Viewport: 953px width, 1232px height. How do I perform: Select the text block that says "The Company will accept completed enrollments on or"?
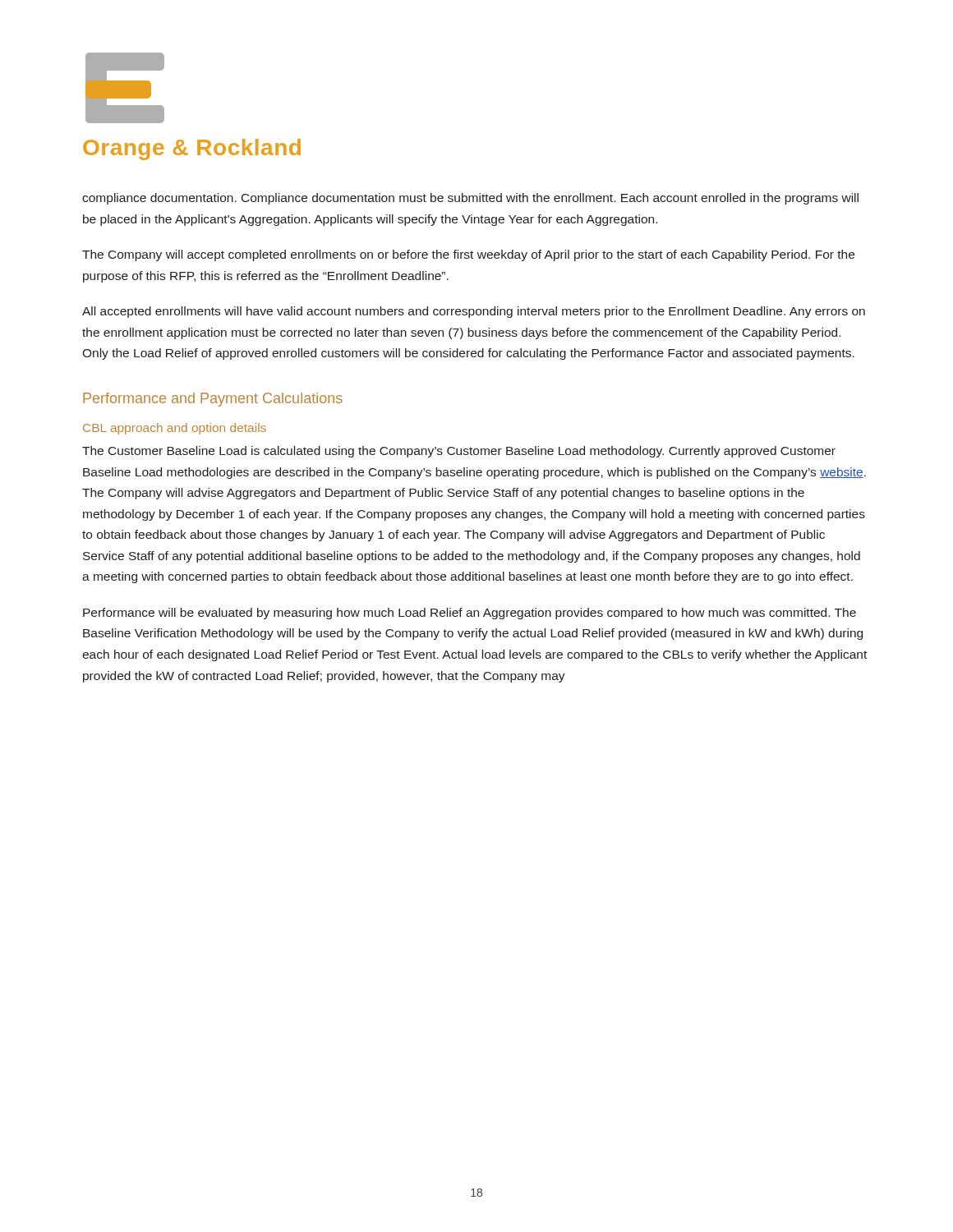469,265
